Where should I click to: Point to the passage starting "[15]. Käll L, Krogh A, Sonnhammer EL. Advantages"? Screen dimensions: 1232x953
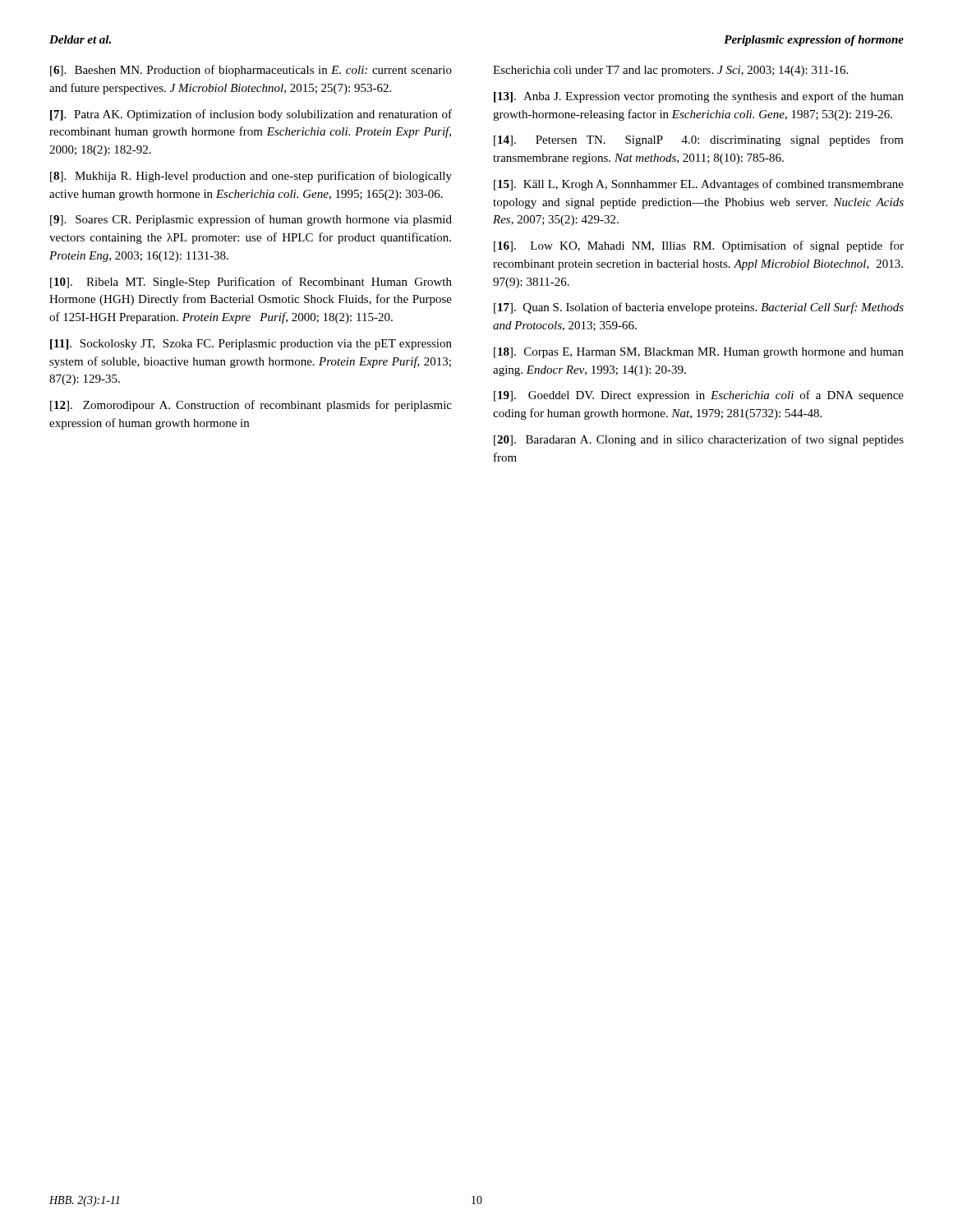click(x=698, y=202)
